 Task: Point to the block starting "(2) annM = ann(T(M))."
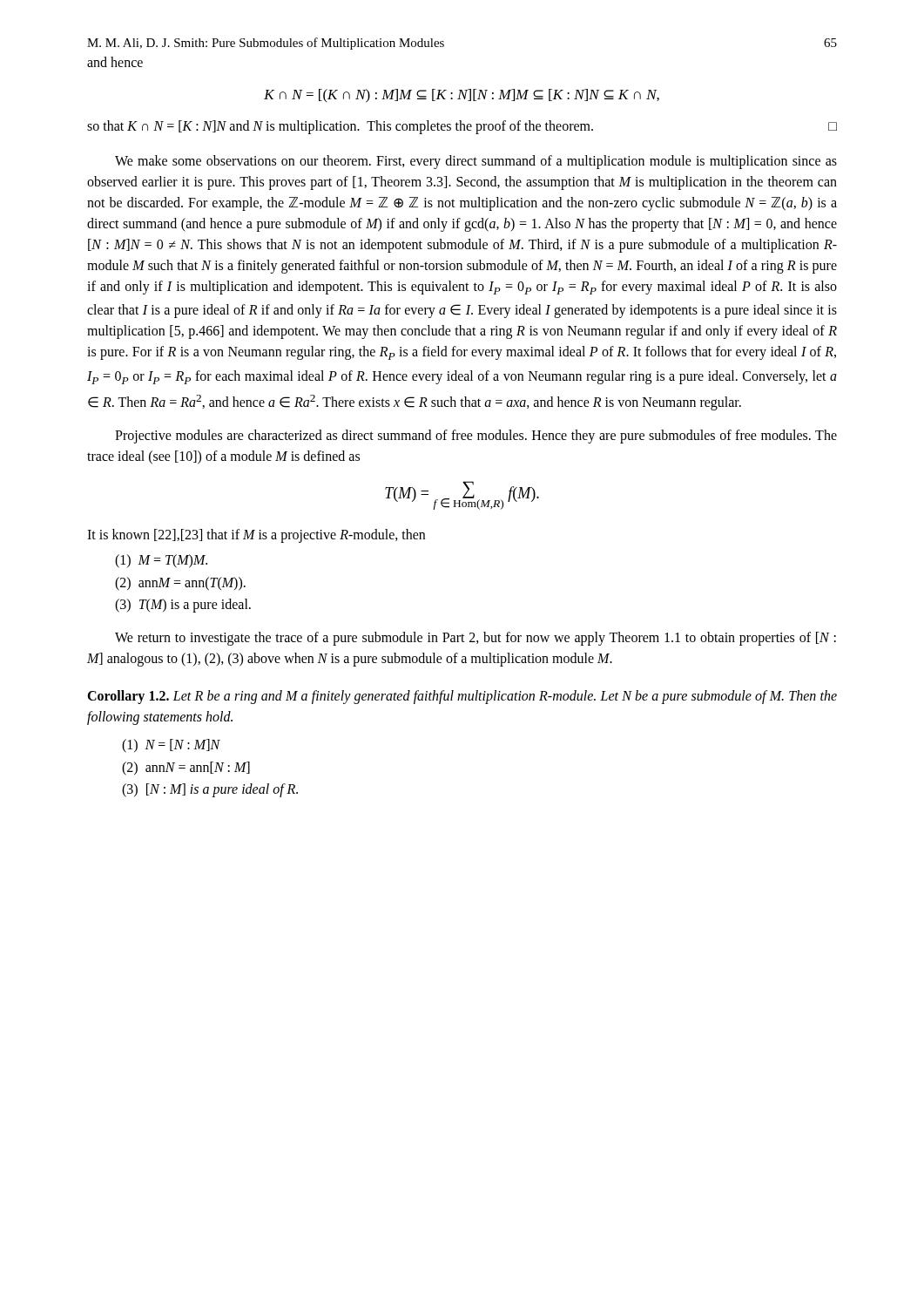181,582
